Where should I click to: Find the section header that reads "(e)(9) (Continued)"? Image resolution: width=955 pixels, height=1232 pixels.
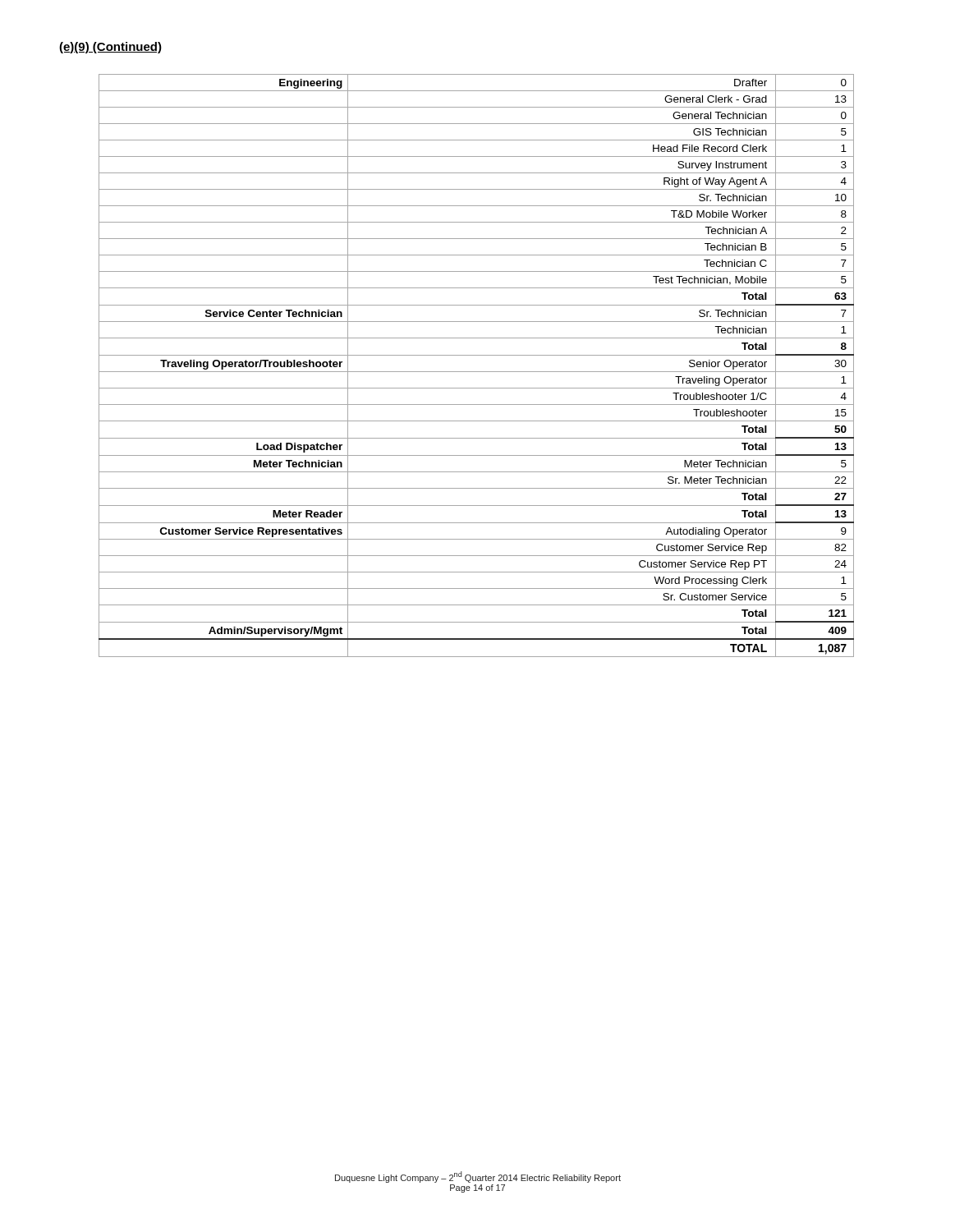click(110, 46)
